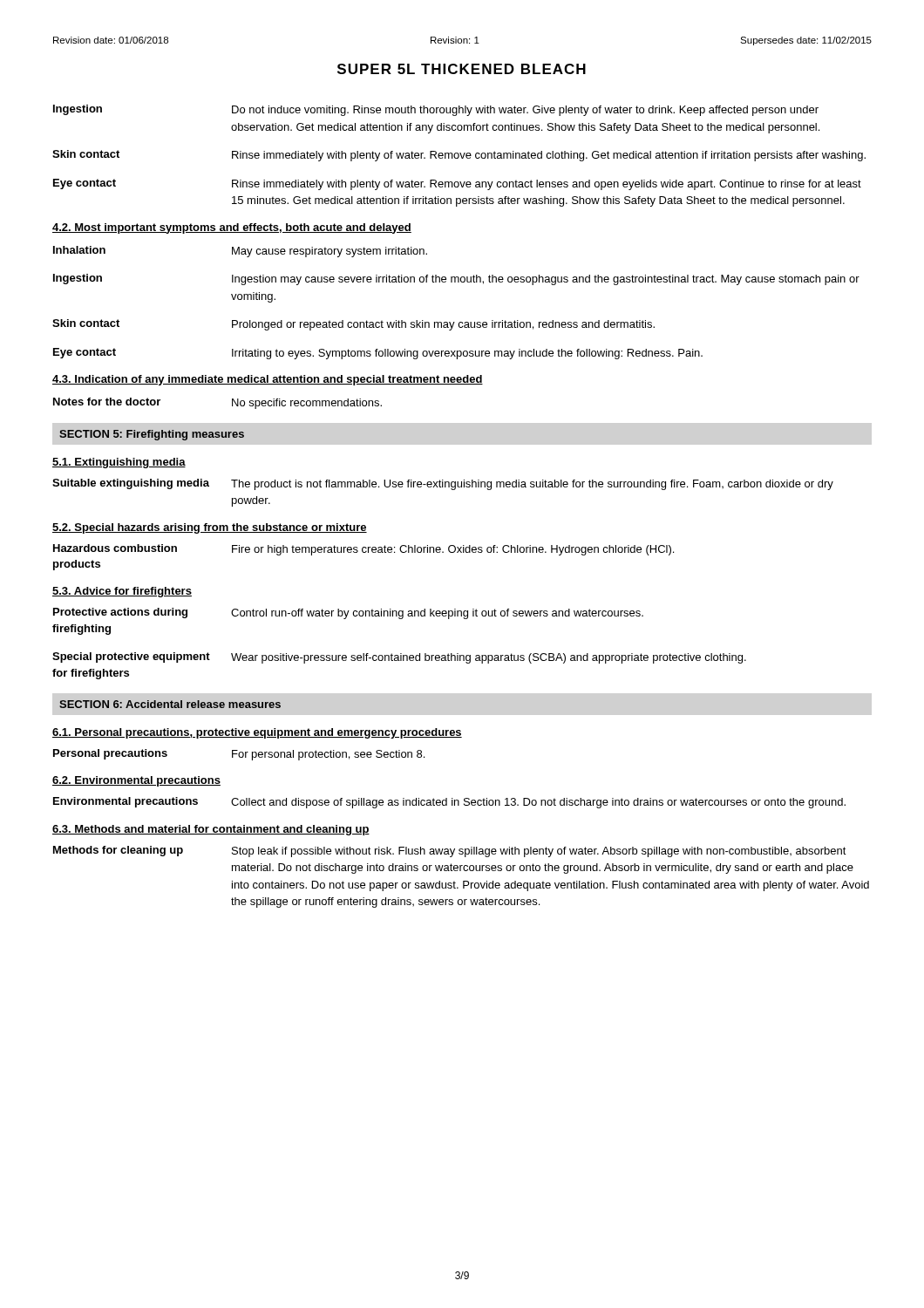Viewport: 924px width, 1308px height.
Task: Navigate to the passage starting "6.2. Environmental precautions"
Action: (136, 780)
